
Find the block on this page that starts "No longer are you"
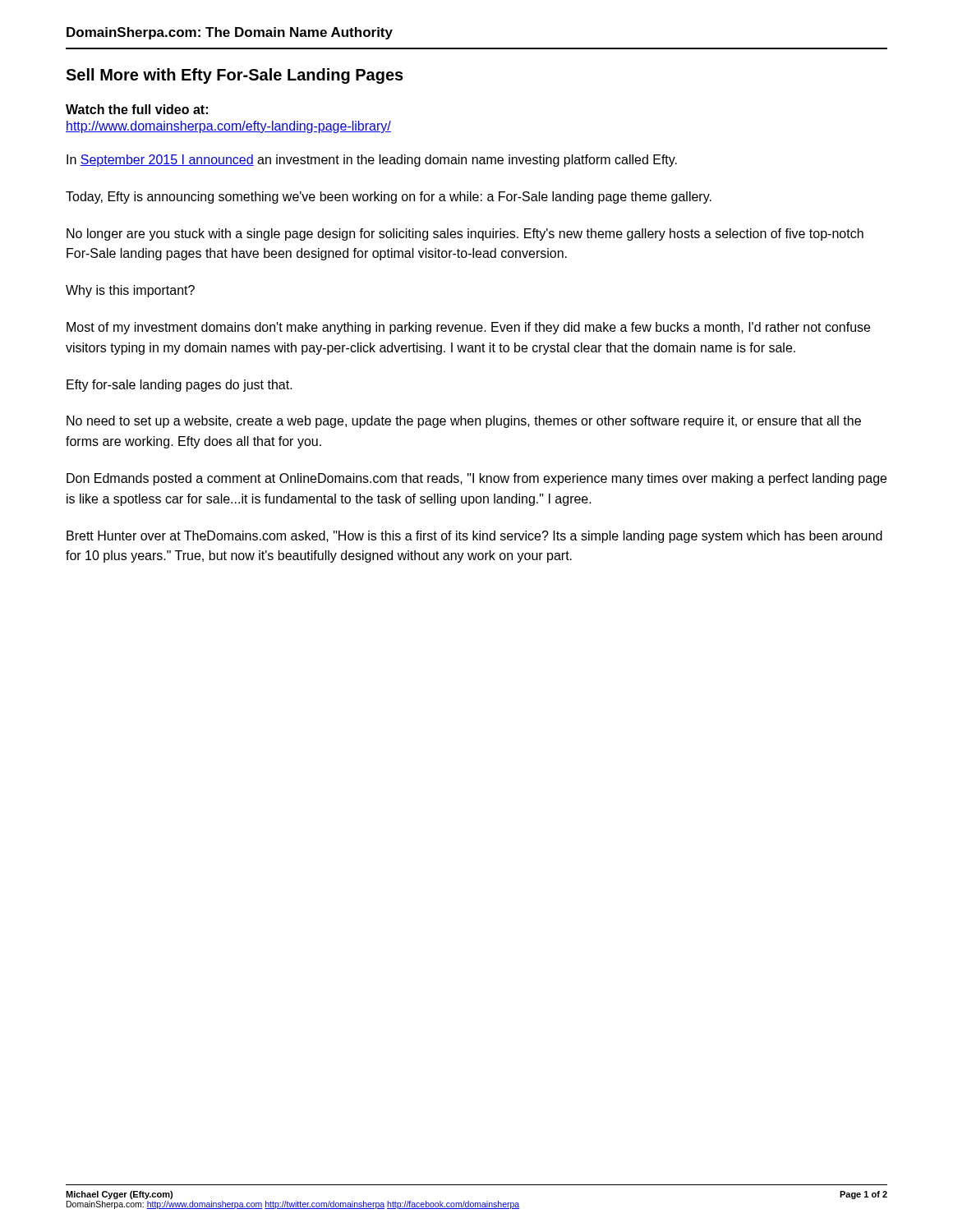(x=465, y=244)
